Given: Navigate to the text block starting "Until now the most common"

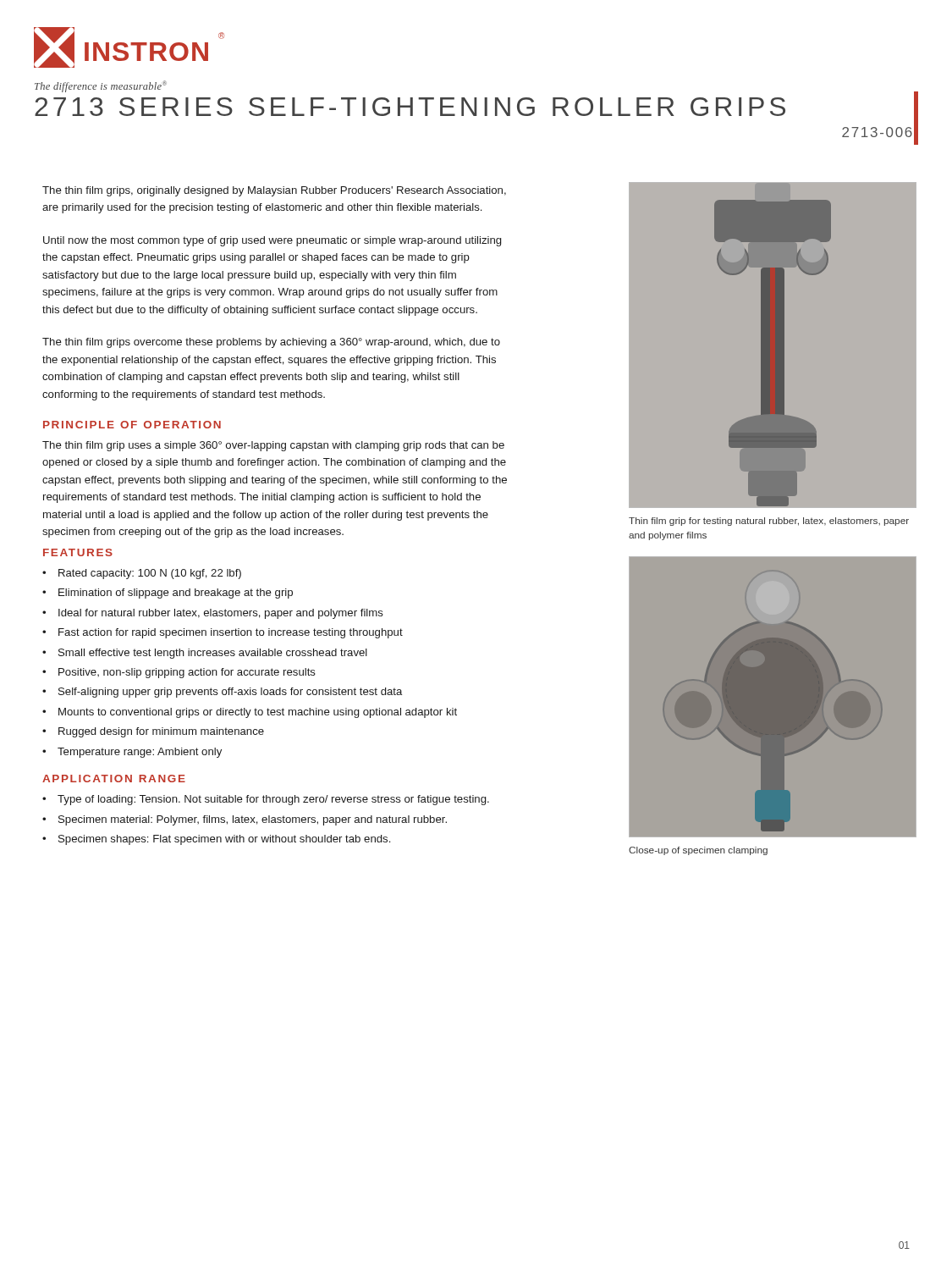Looking at the screenshot, I should pyautogui.click(x=272, y=275).
